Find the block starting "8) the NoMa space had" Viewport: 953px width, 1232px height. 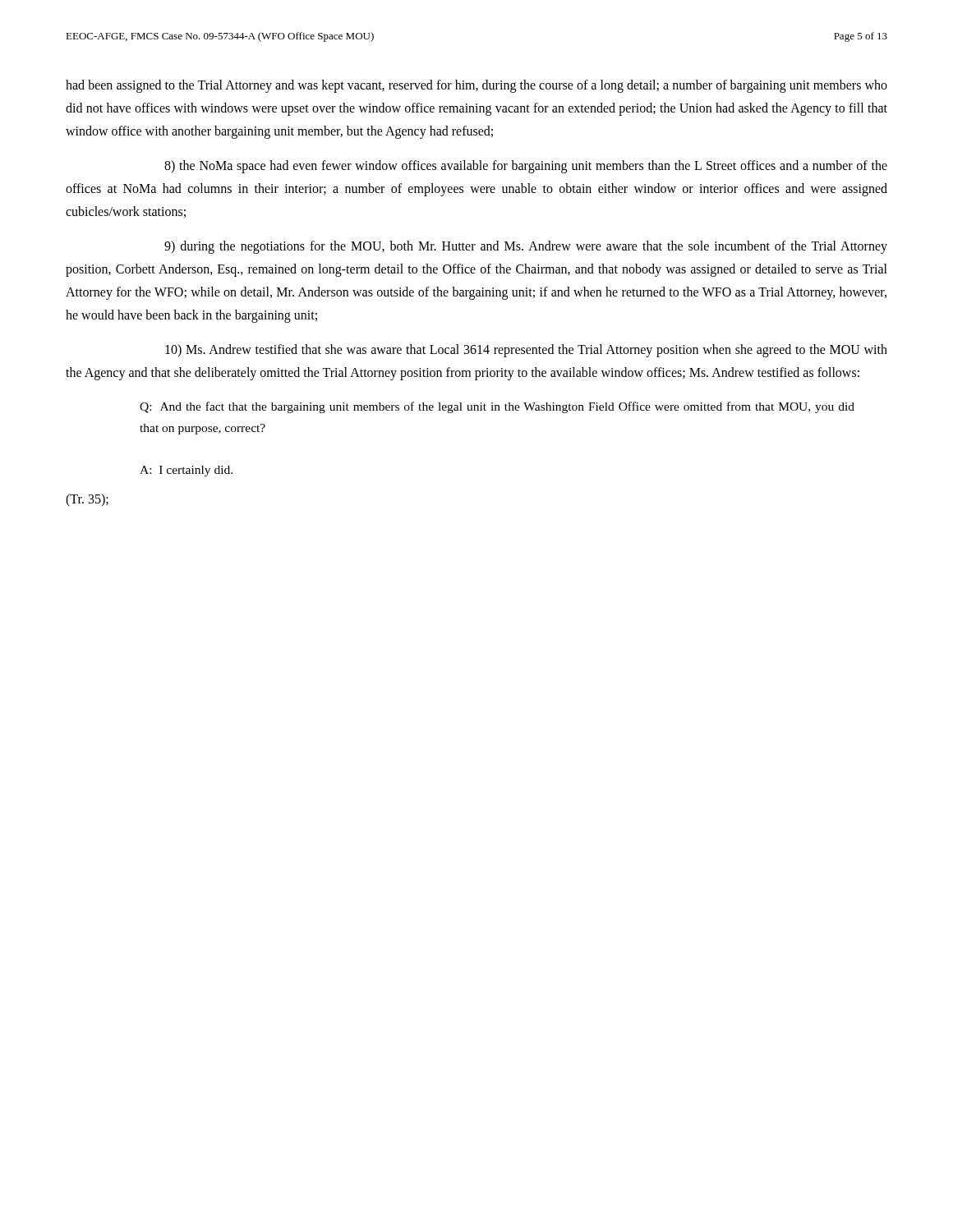click(x=476, y=188)
